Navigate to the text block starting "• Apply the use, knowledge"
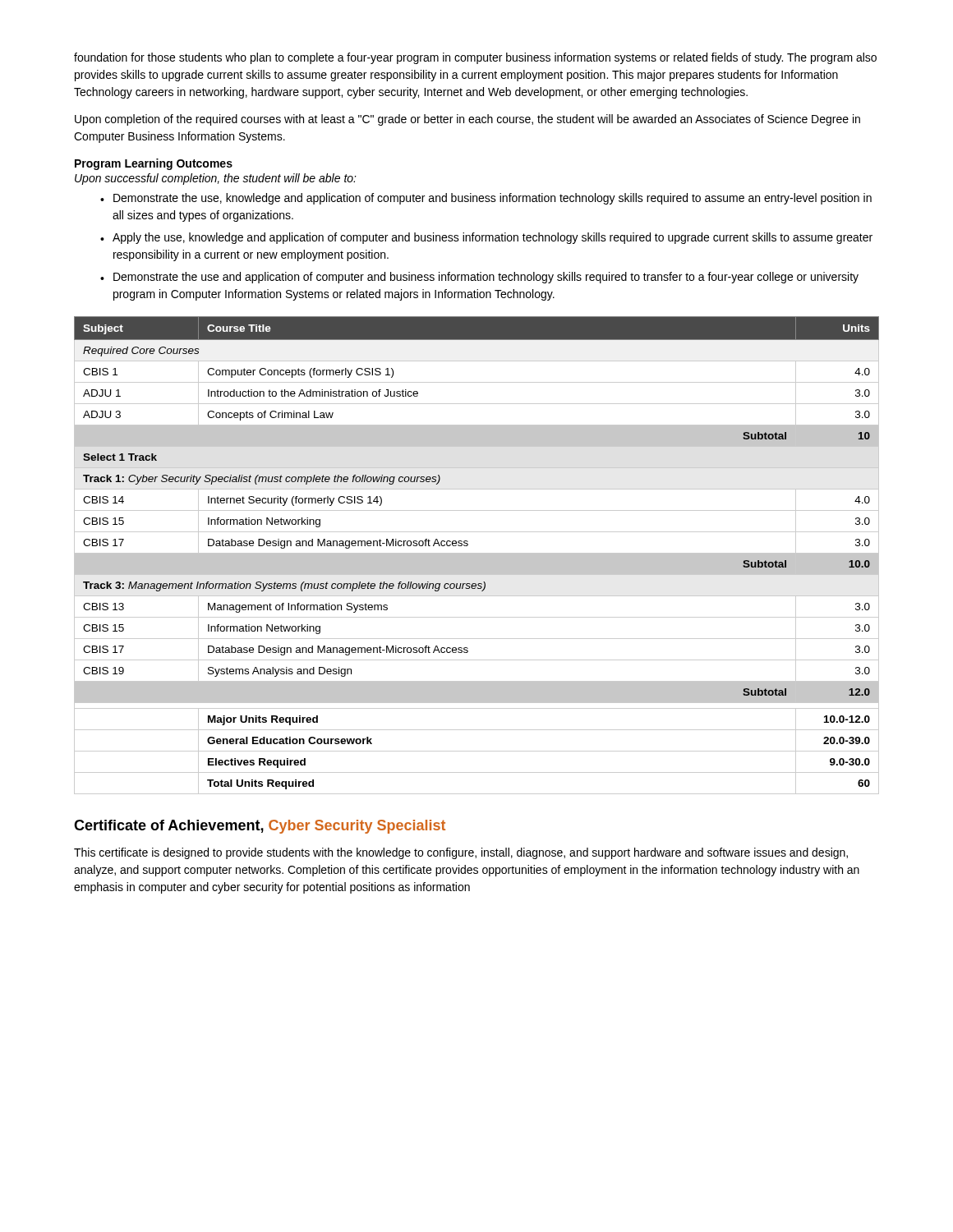Viewport: 953px width, 1232px height. pos(490,246)
